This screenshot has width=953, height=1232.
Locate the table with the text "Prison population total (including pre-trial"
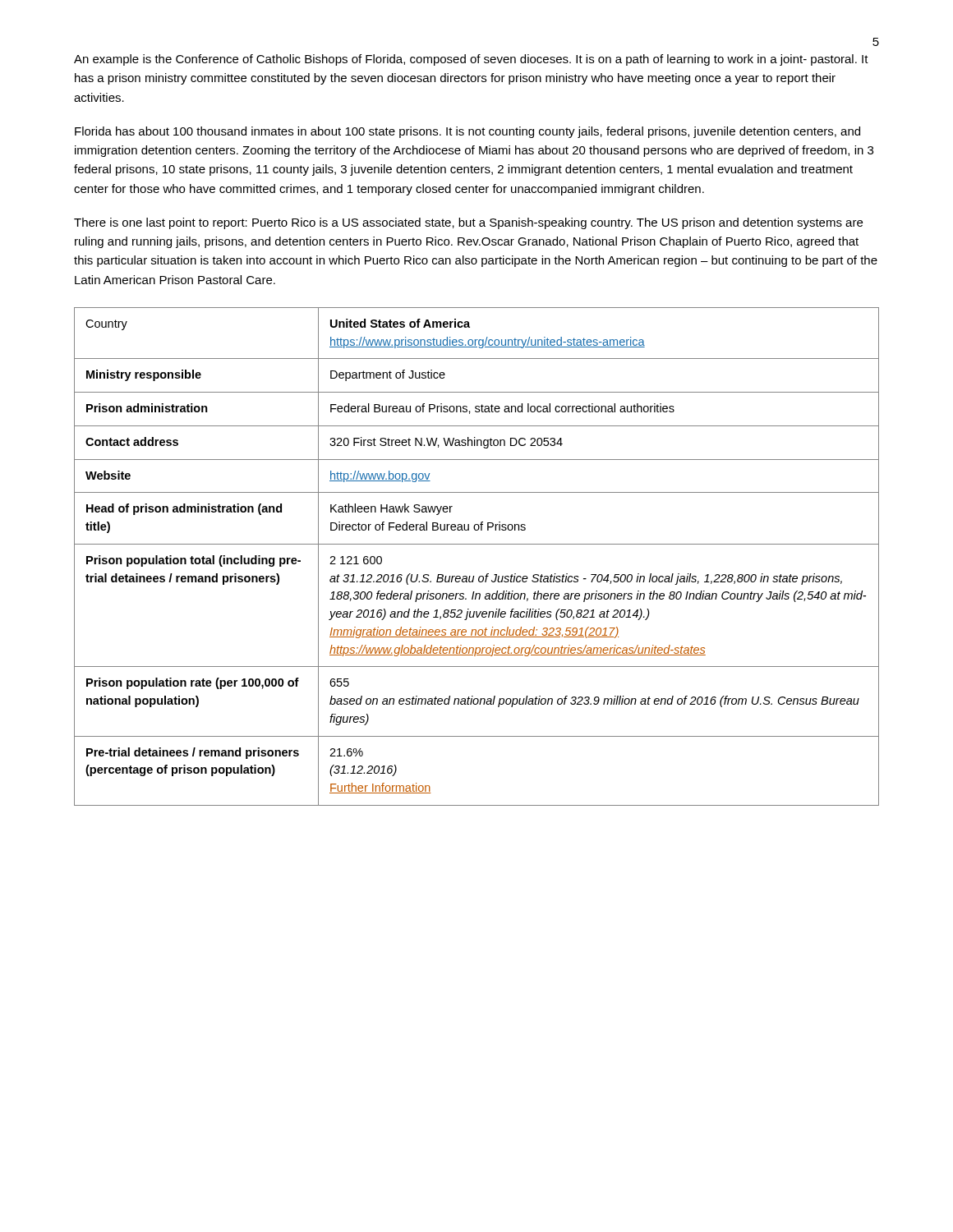[x=476, y=556]
